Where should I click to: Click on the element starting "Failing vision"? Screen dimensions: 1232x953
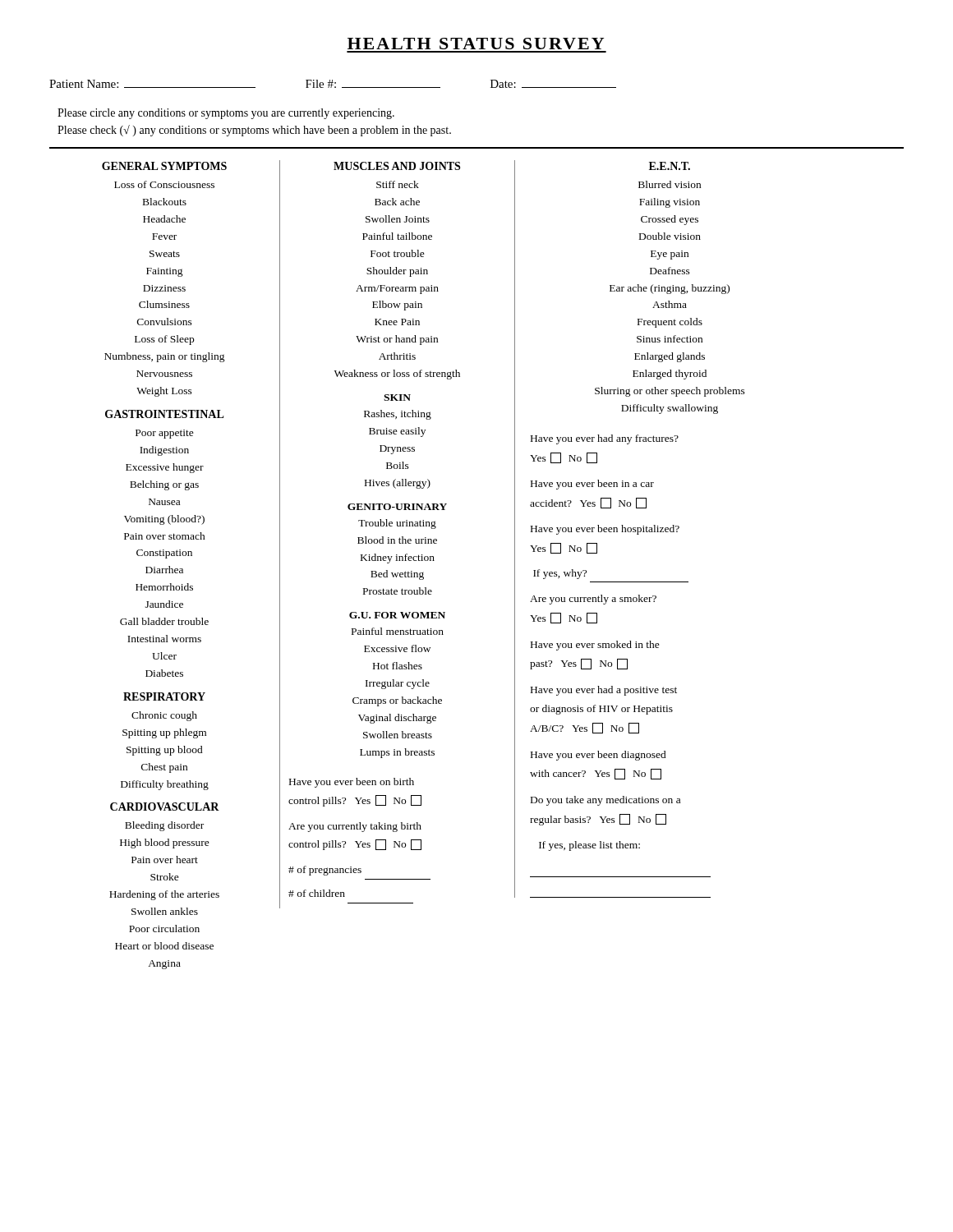pyautogui.click(x=670, y=202)
